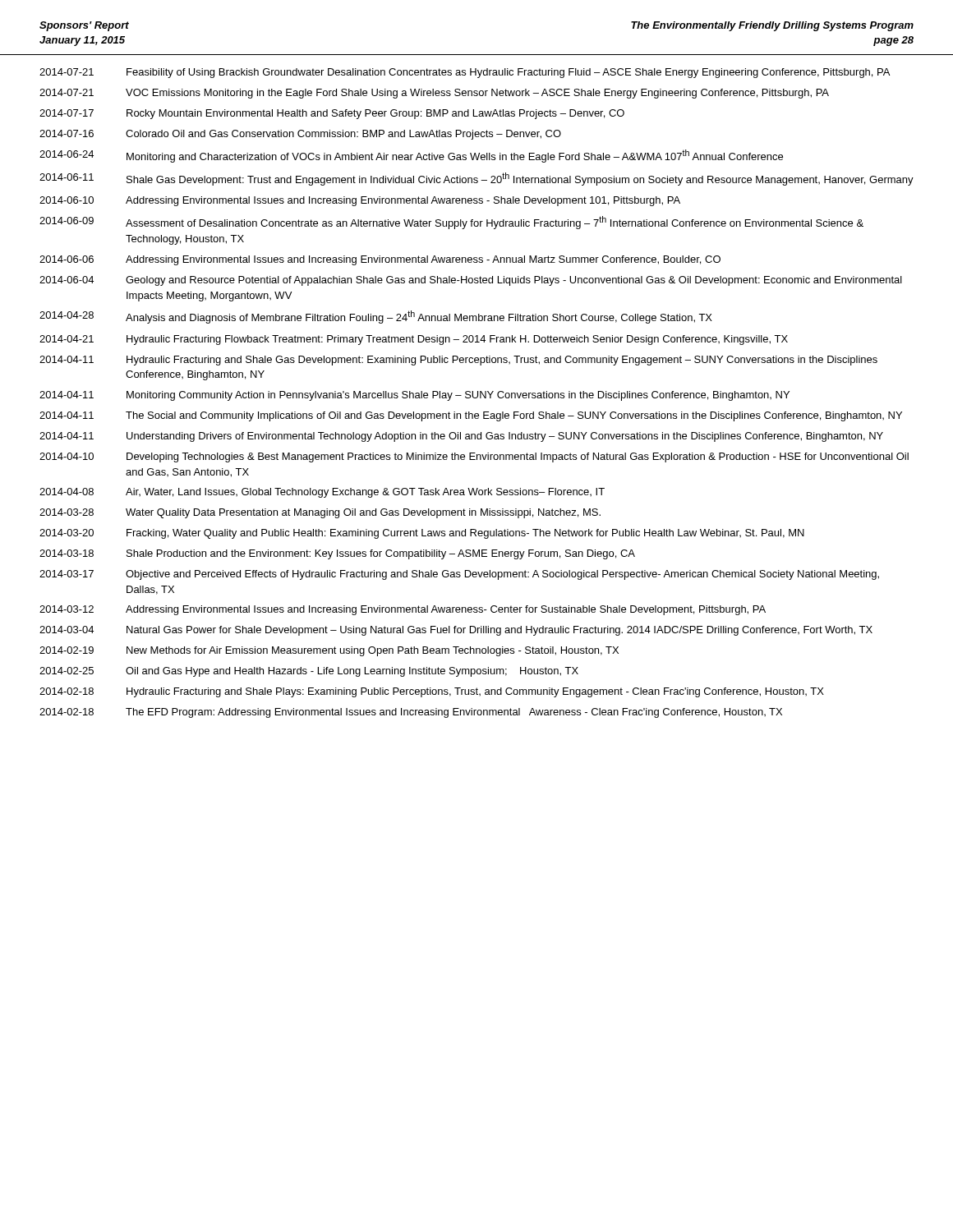Where is the passage that starts "2014-02-19 New Methods for"?

click(x=476, y=651)
